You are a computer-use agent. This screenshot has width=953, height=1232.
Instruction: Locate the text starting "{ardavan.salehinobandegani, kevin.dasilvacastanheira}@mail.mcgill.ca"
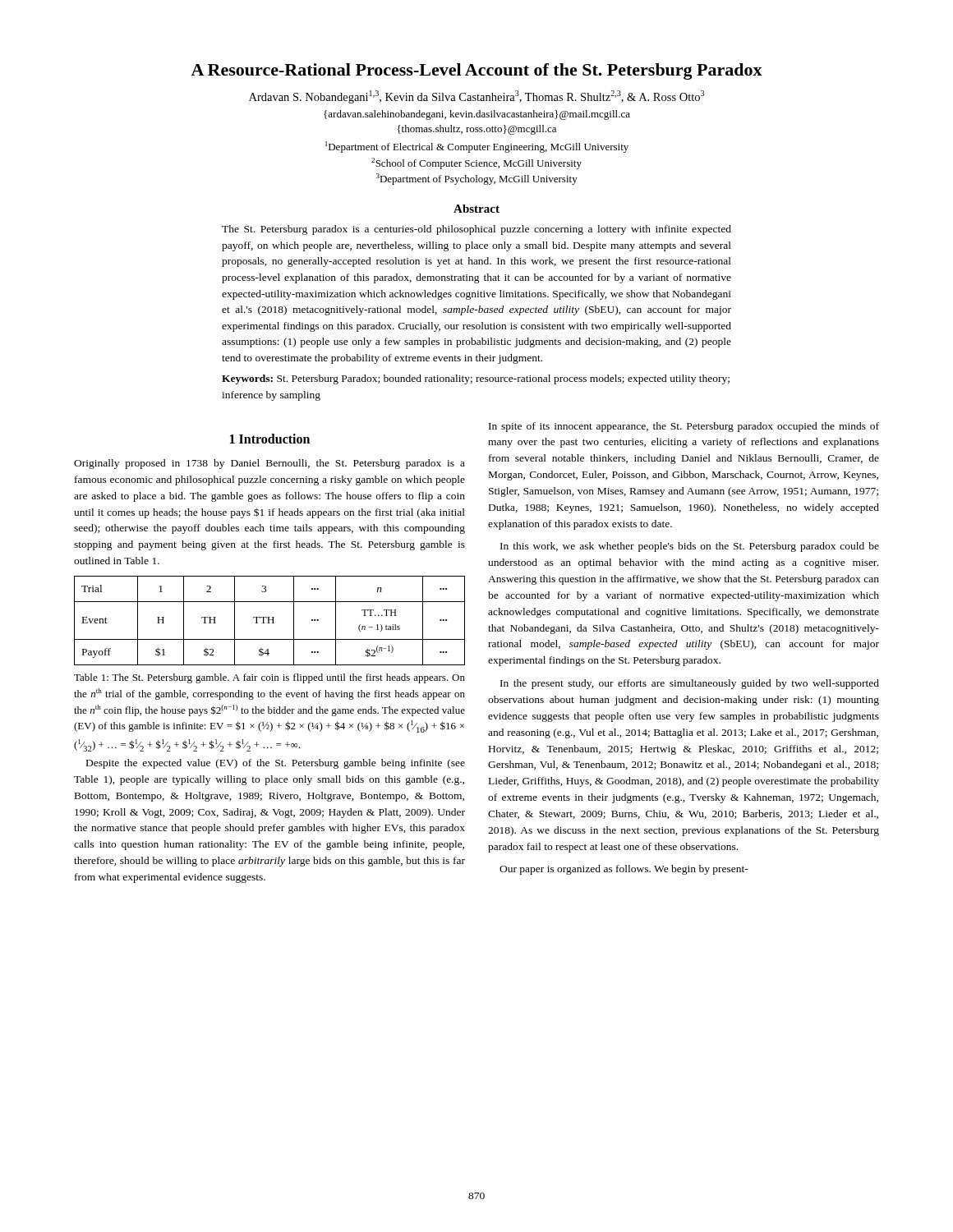click(x=476, y=114)
